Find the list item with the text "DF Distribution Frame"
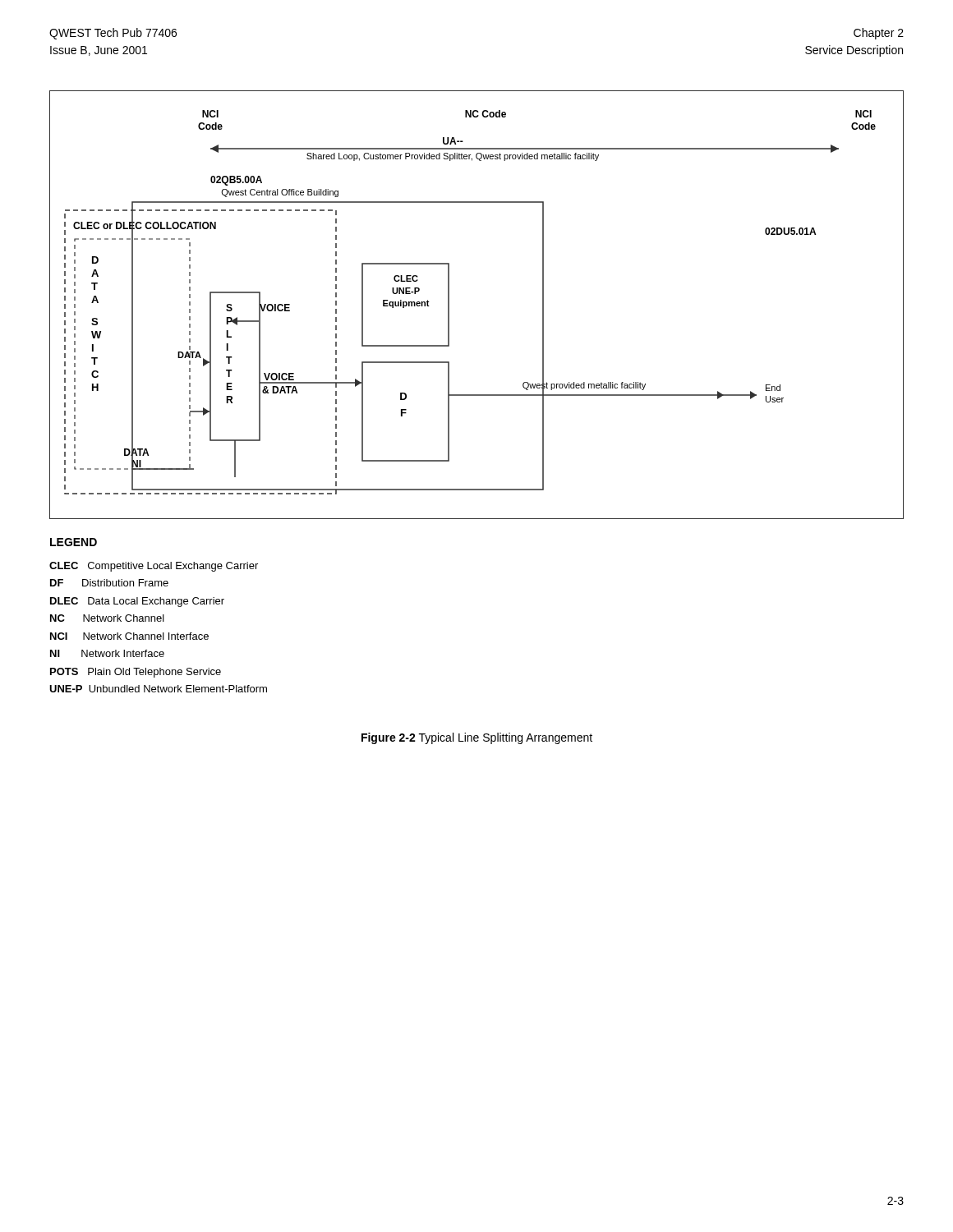Screen dimensions: 1232x953 109,583
